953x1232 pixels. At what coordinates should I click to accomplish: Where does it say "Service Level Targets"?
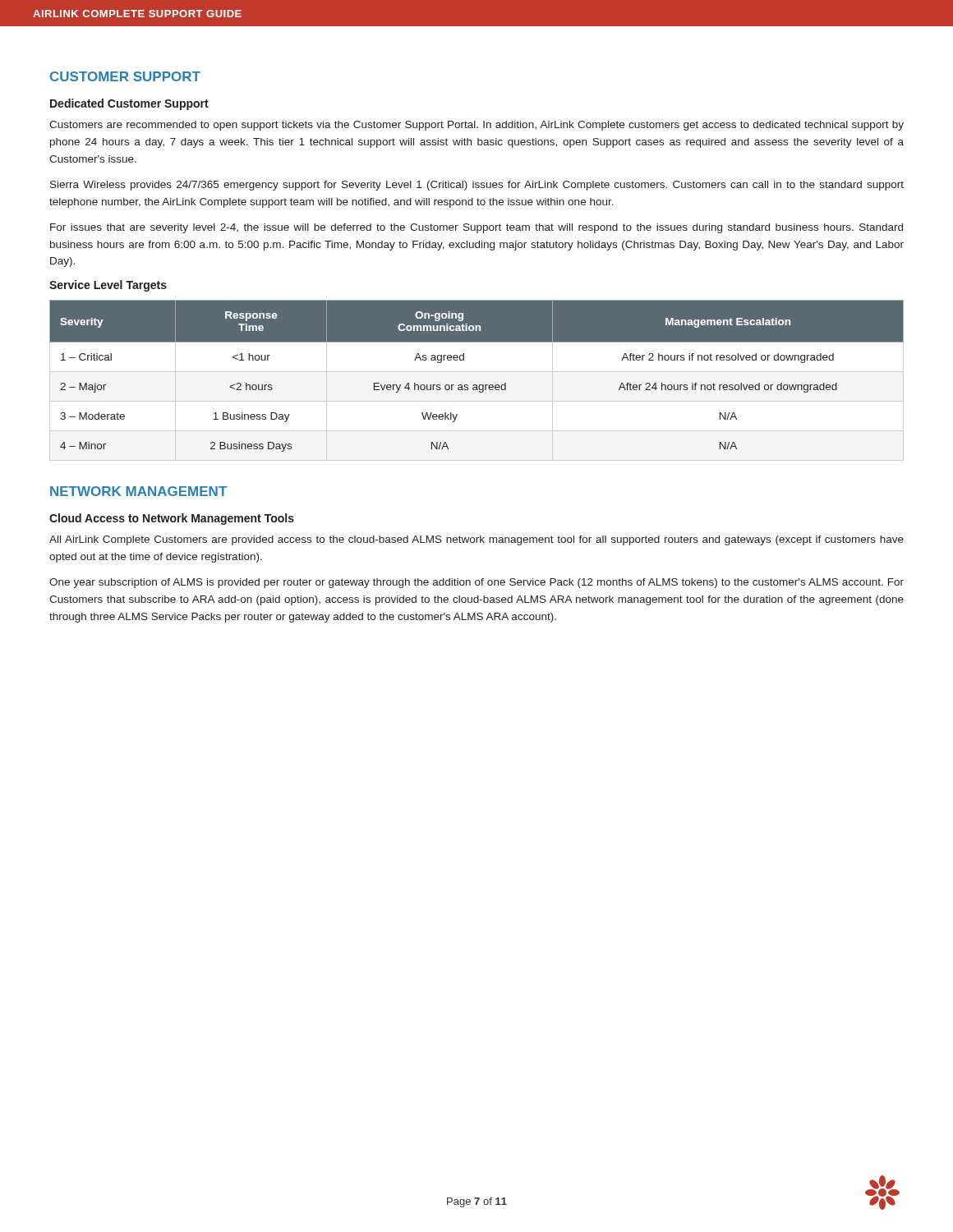tap(108, 285)
